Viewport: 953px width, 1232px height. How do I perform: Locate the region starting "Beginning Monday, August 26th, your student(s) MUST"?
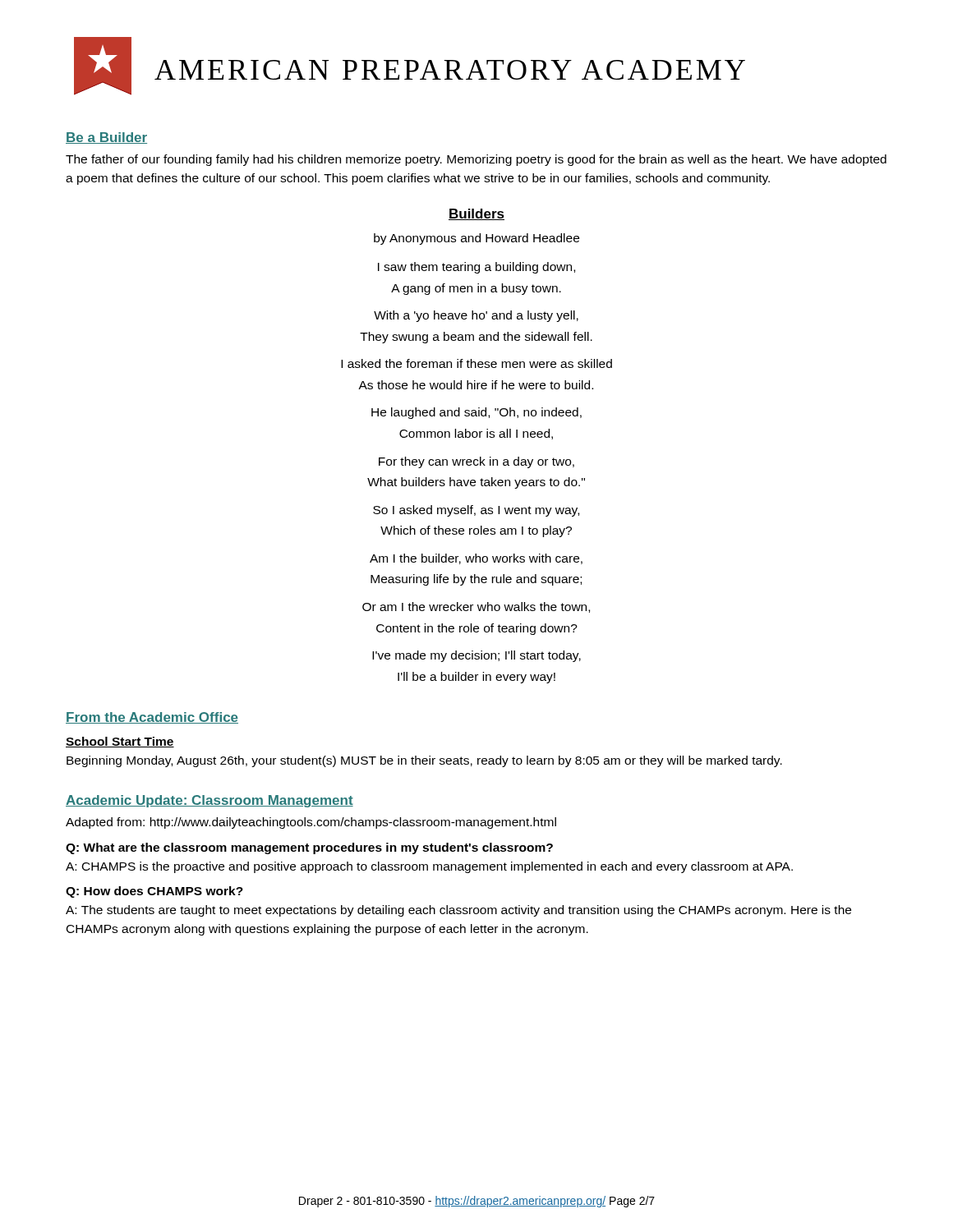coord(424,760)
